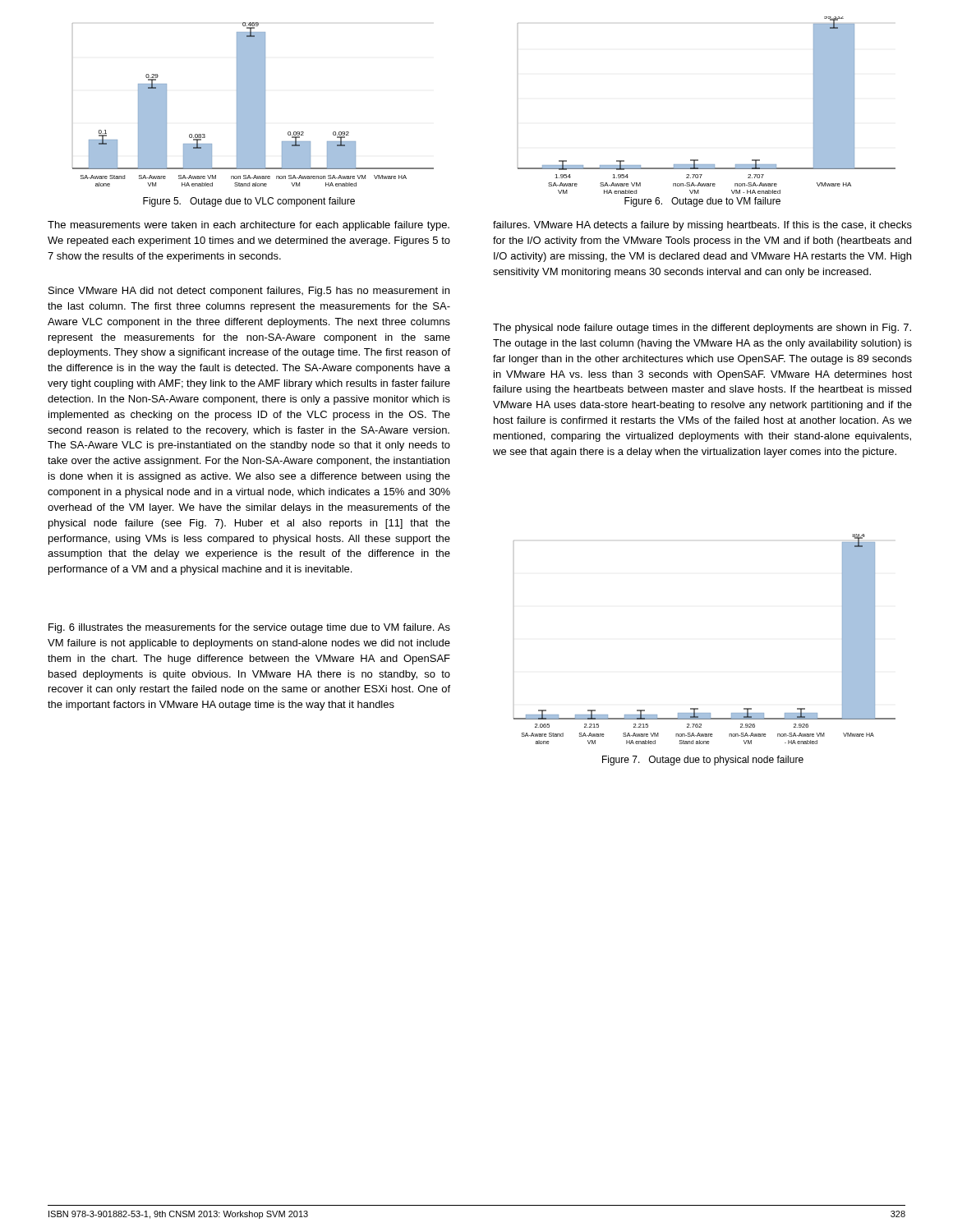The image size is (953, 1232).
Task: Locate the text starting "Figure 6. Outage due to VM failure"
Action: pos(702,201)
